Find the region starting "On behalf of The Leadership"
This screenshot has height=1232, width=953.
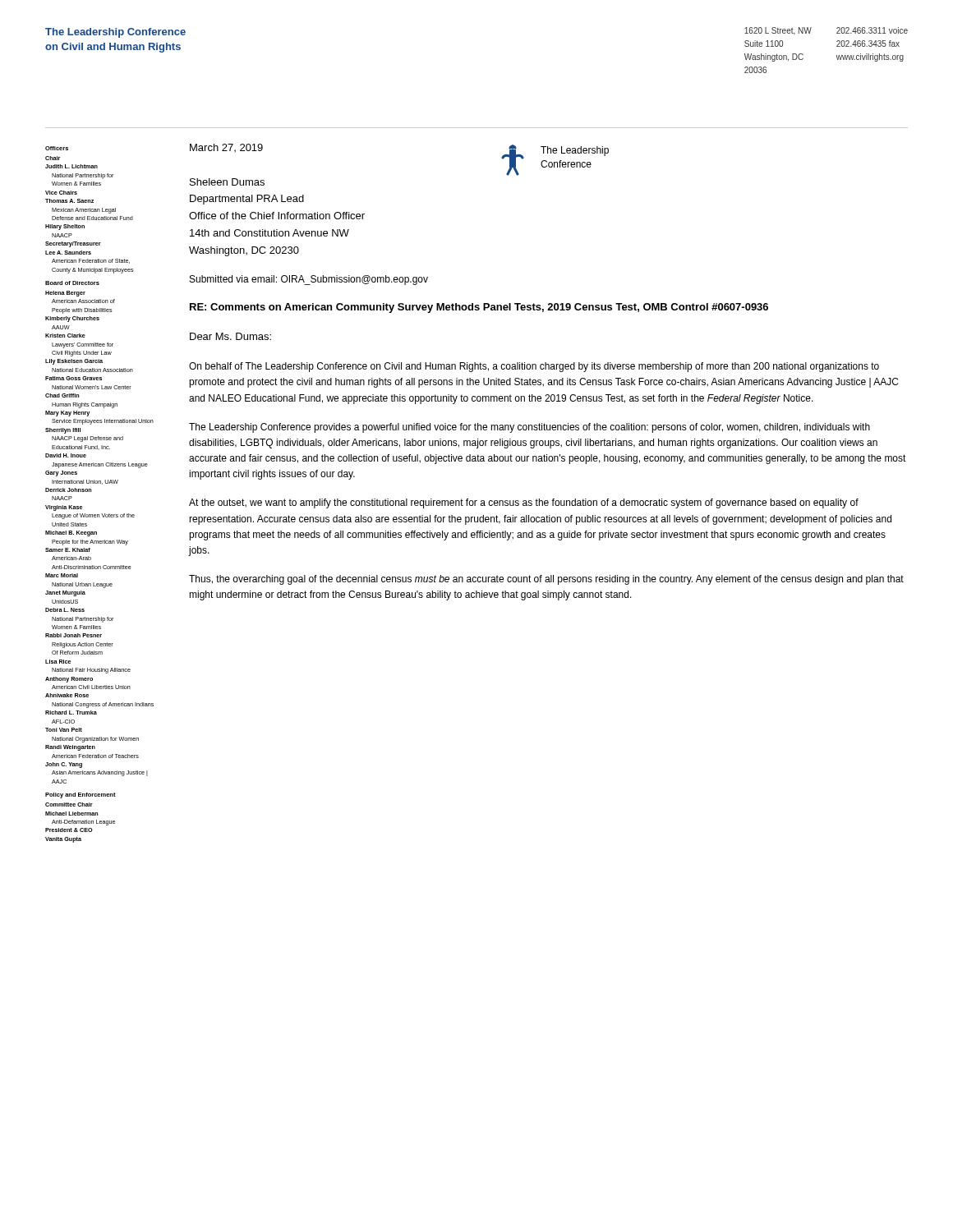tap(544, 382)
